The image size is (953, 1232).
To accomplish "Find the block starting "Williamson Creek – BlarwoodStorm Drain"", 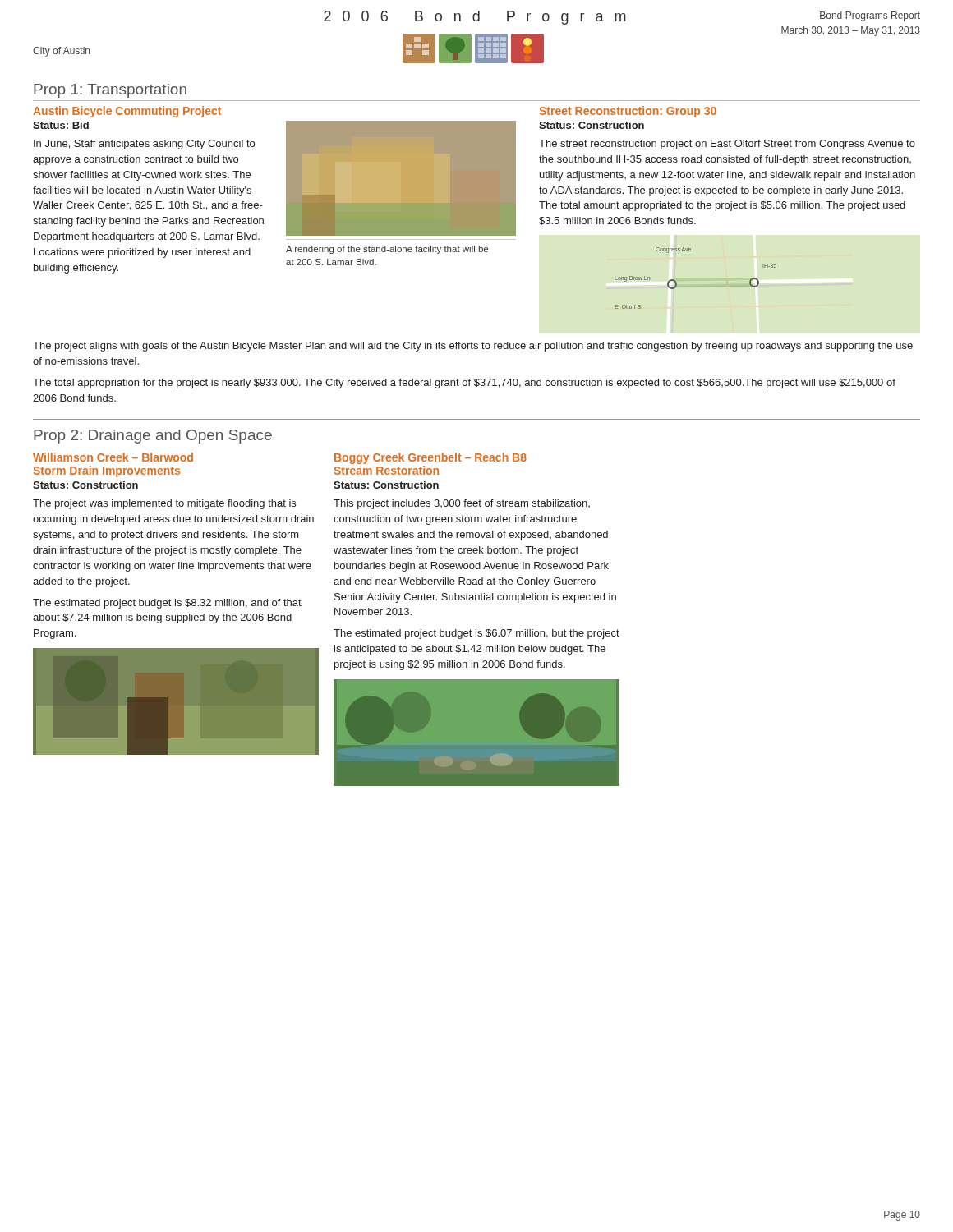I will click(113, 464).
